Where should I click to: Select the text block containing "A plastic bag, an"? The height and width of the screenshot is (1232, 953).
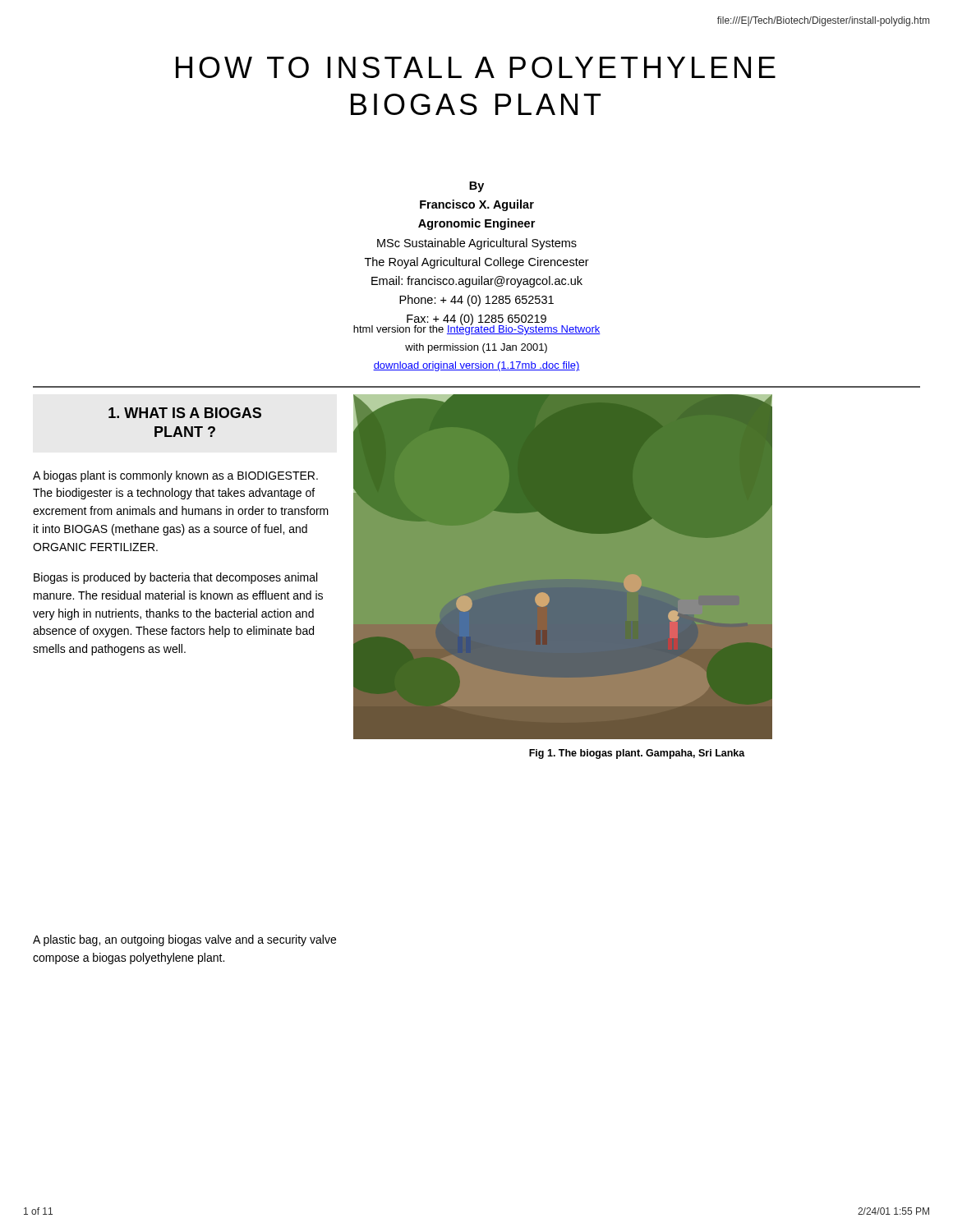(185, 949)
